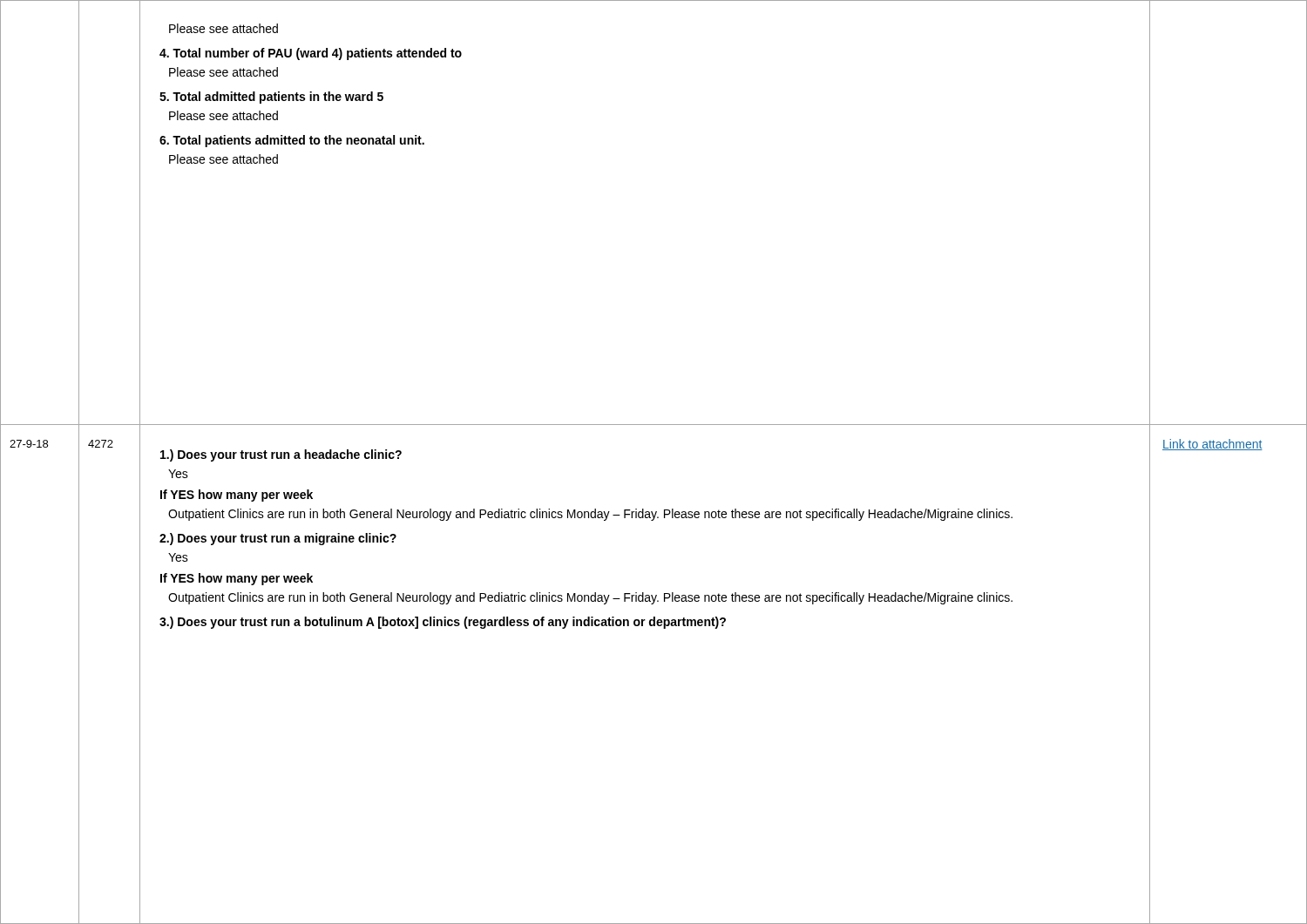Locate the block of text that opens with ") Does your trust run a botulinum"
This screenshot has width=1307, height=924.
(645, 622)
